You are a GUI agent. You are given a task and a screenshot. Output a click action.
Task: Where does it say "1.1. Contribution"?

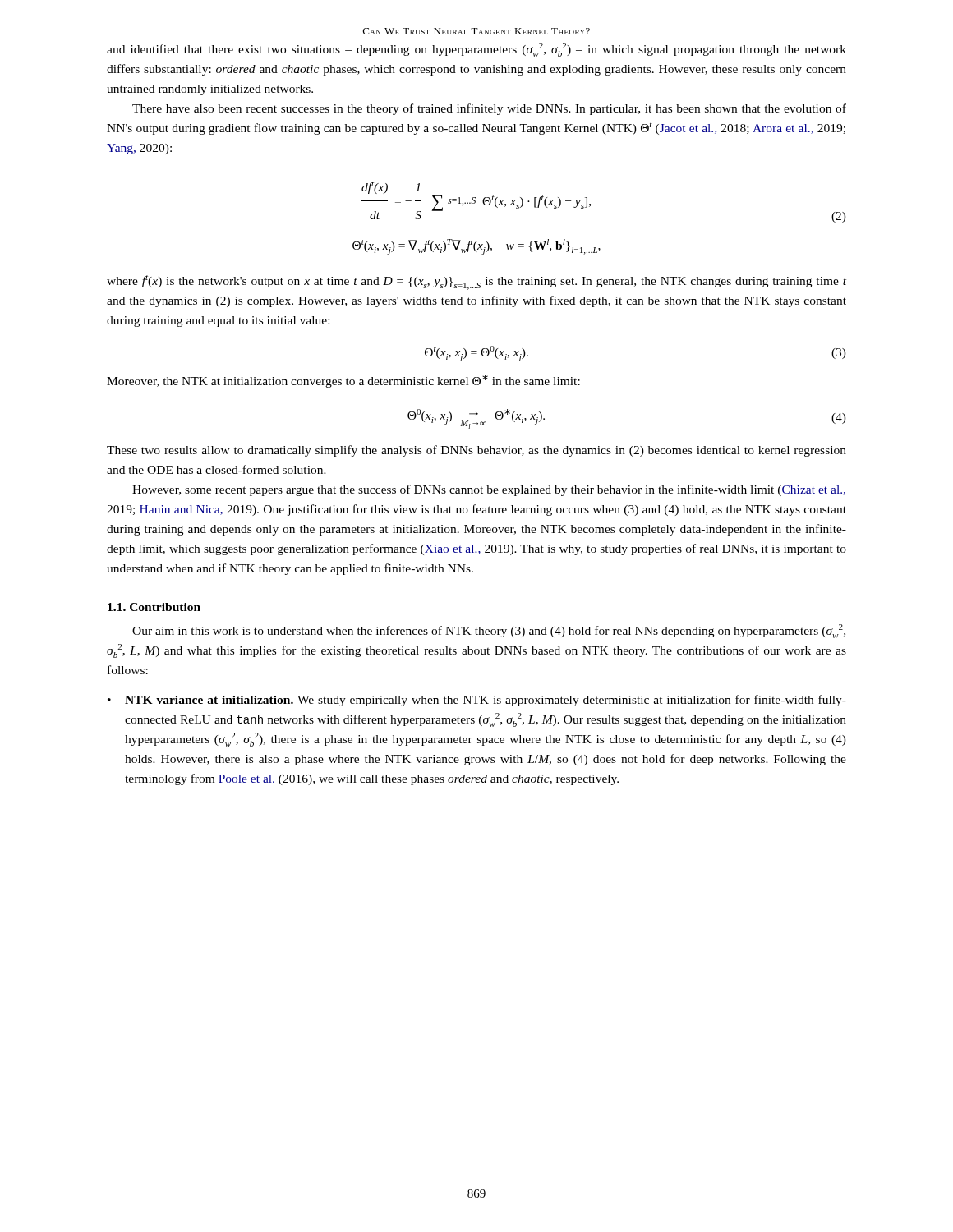154,606
